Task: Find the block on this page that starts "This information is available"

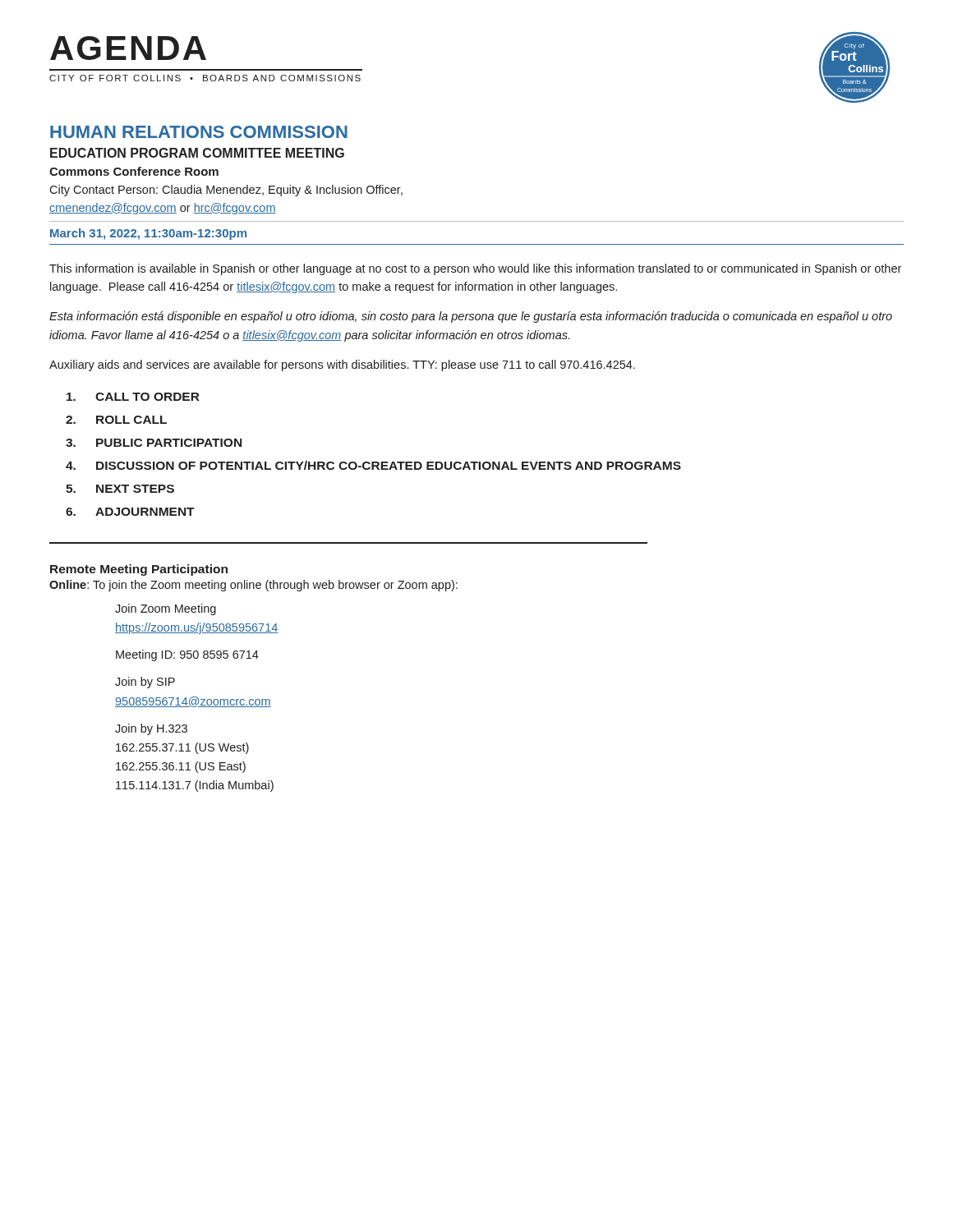Action: (x=475, y=277)
